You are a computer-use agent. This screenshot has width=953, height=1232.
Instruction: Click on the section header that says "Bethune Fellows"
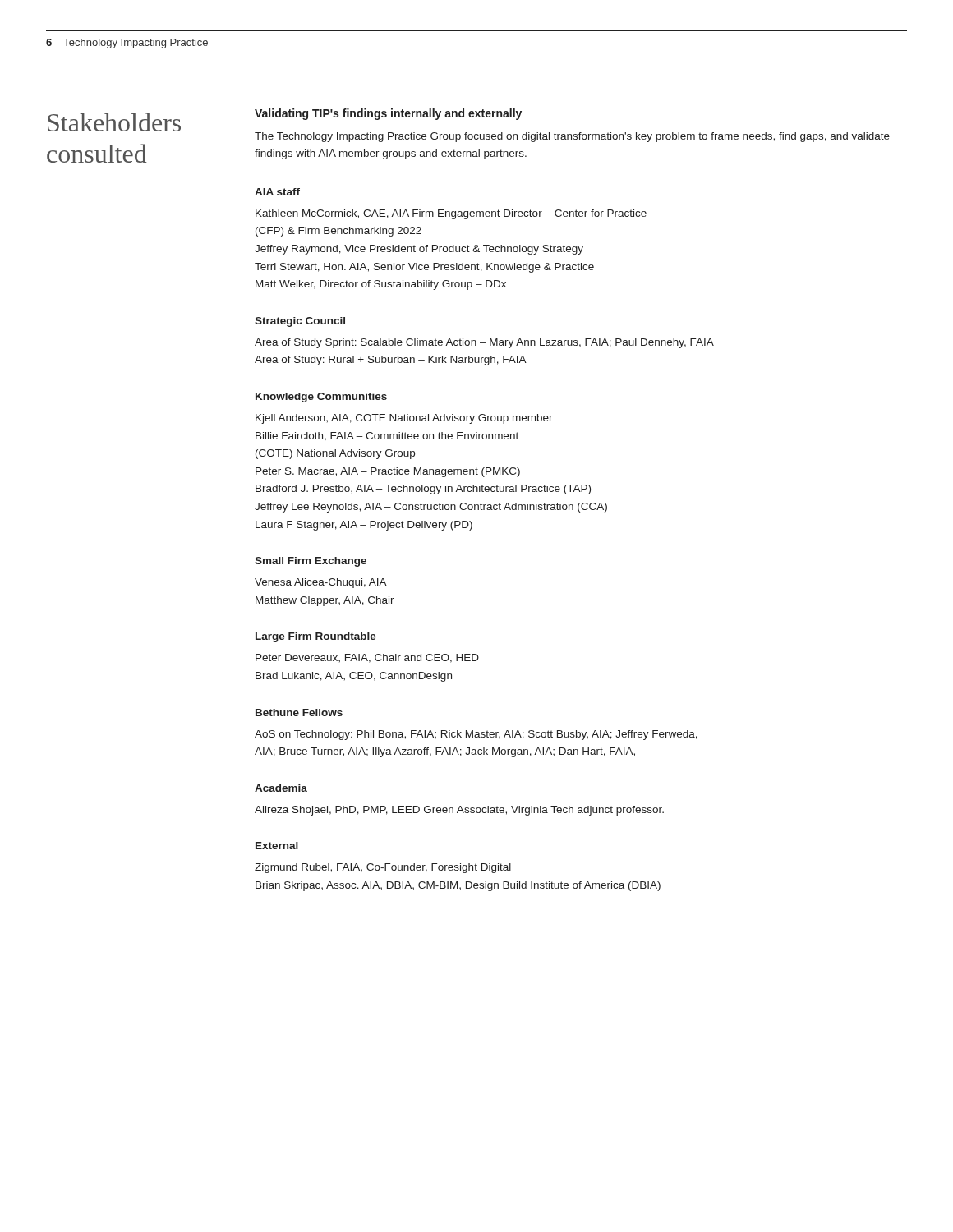click(299, 712)
